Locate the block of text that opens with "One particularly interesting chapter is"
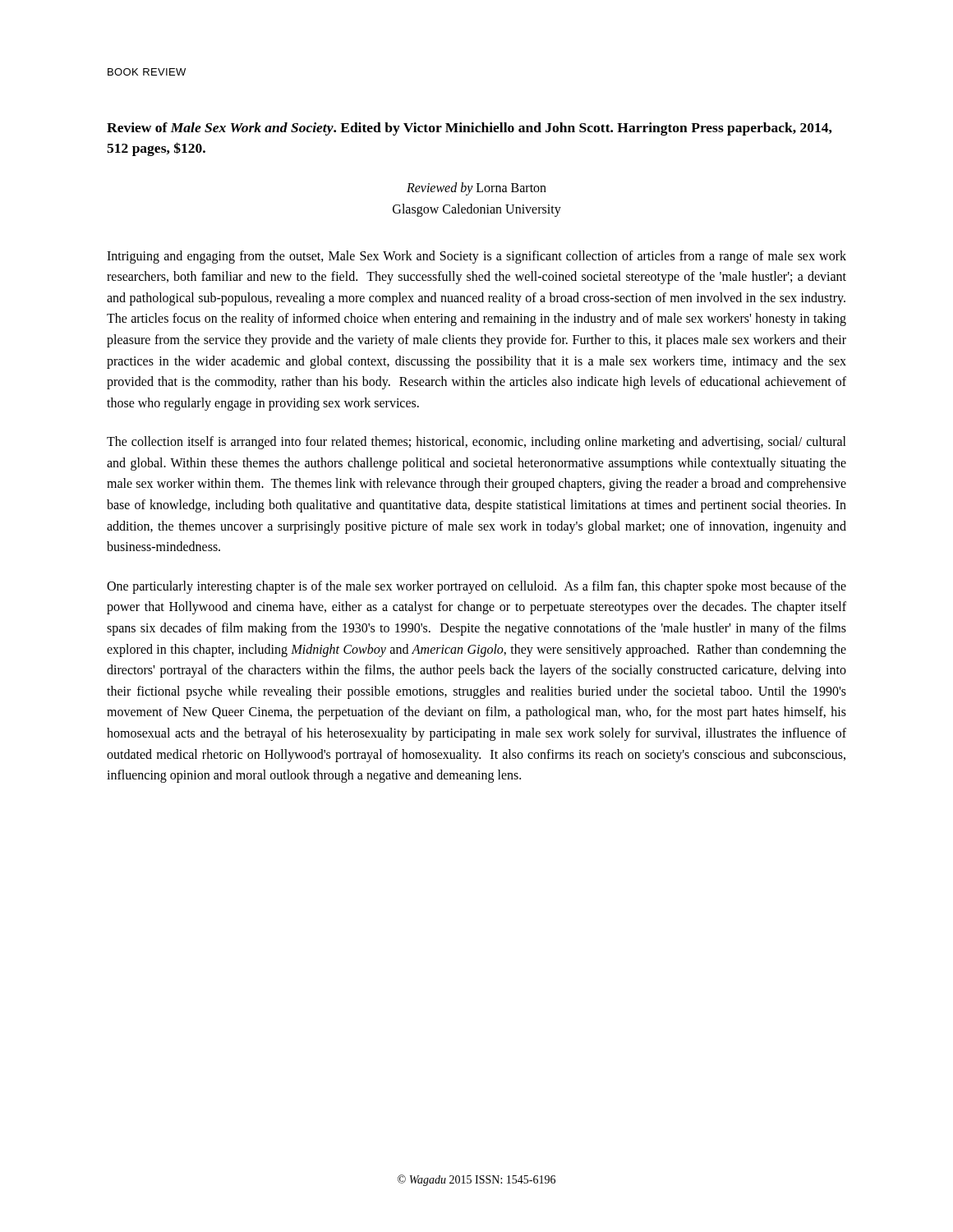The height and width of the screenshot is (1232, 953). point(476,680)
